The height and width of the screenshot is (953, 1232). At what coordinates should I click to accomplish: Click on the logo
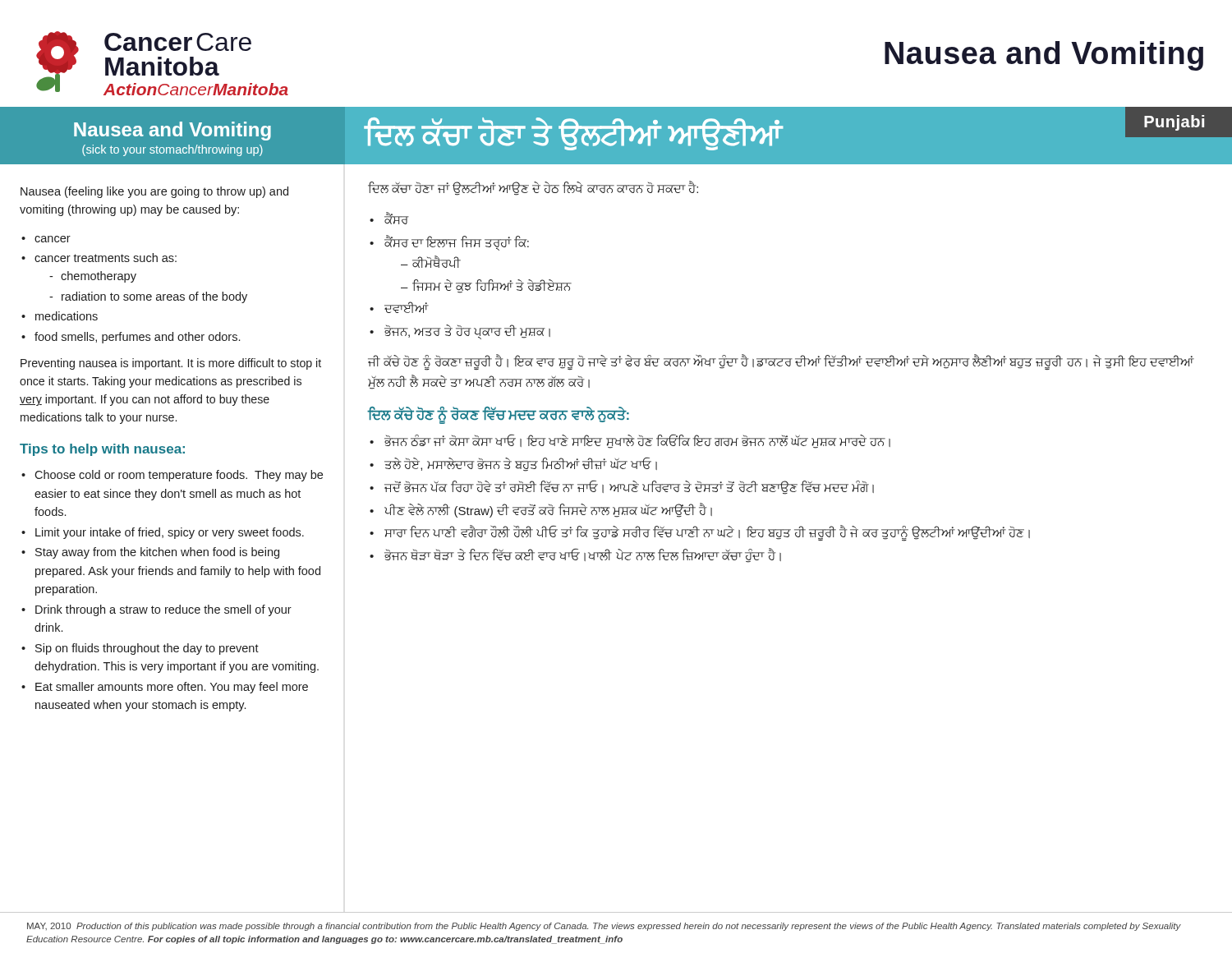click(172, 53)
